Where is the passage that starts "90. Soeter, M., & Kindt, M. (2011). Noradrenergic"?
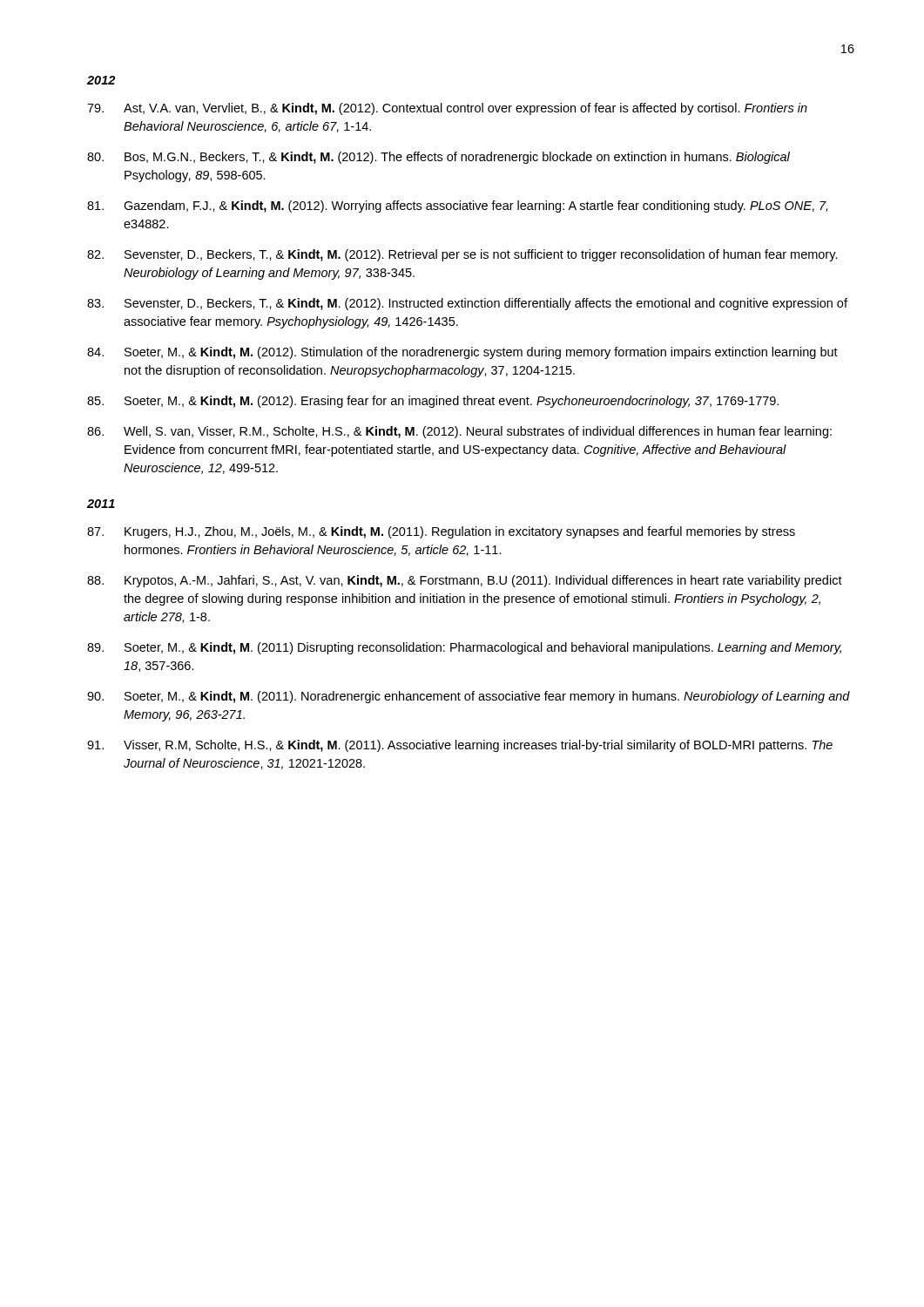The image size is (924, 1307). point(471,706)
